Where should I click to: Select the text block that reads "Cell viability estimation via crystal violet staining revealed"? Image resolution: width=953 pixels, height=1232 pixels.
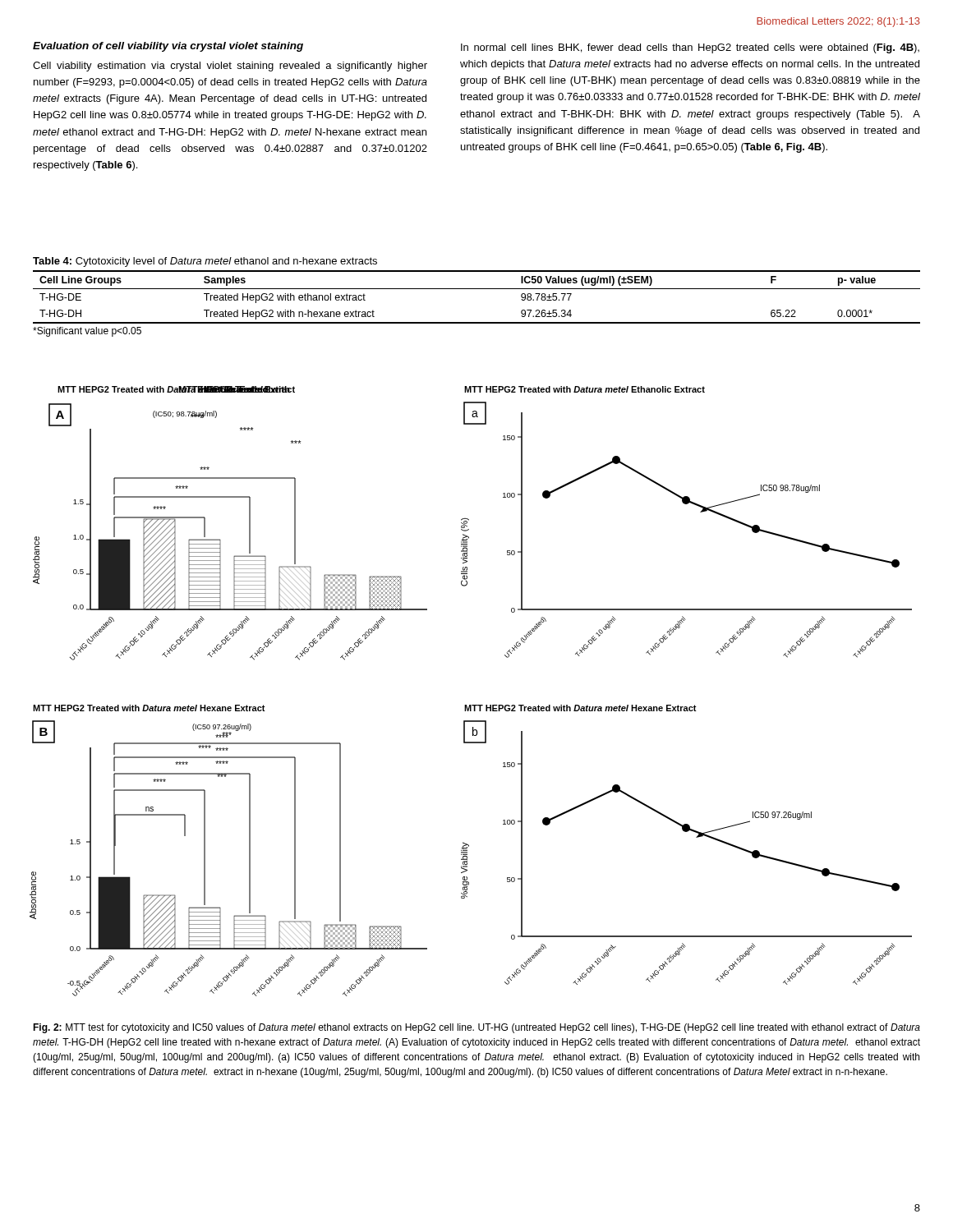coord(230,115)
